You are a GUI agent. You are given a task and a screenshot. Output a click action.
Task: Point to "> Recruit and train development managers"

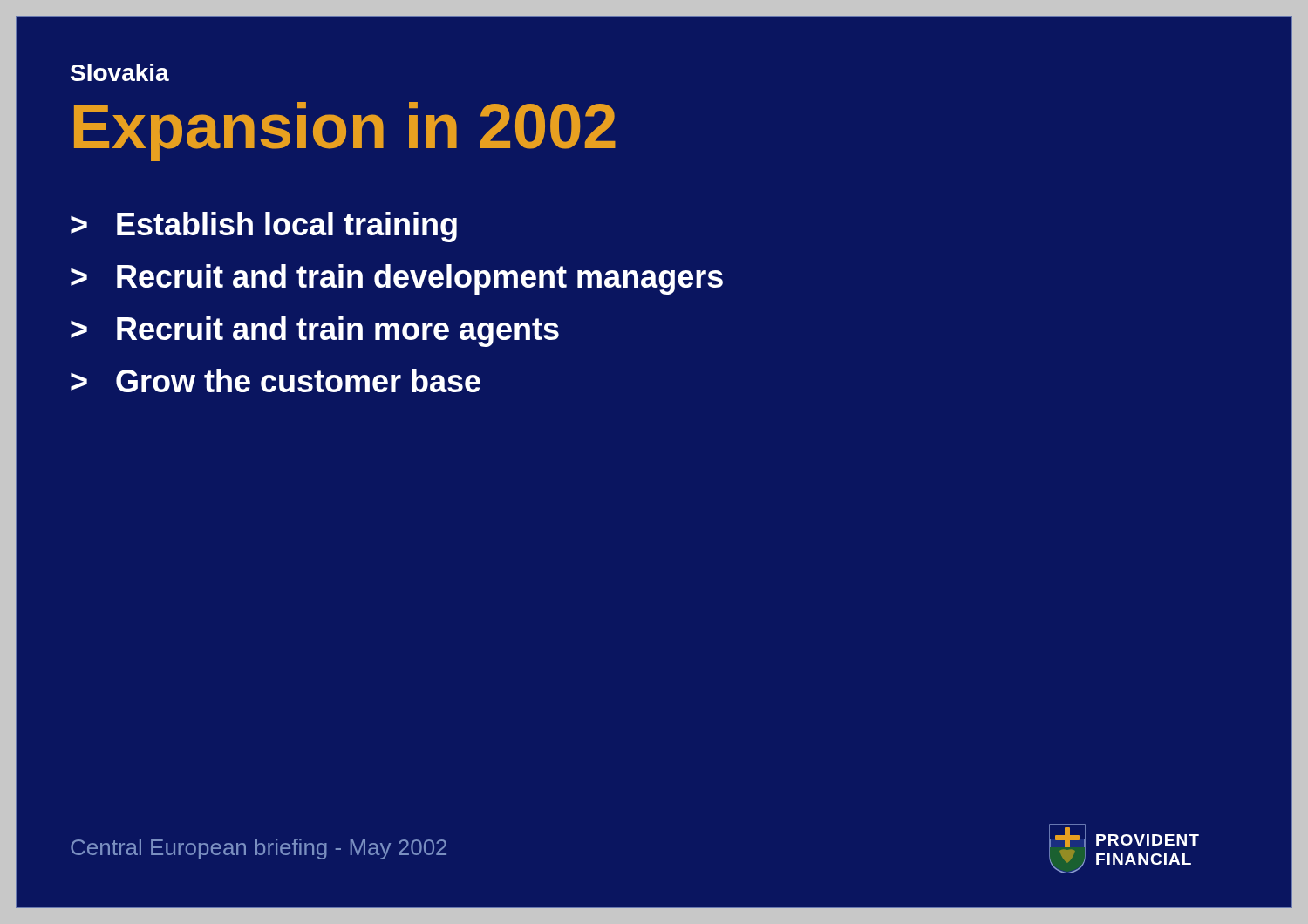(x=397, y=277)
